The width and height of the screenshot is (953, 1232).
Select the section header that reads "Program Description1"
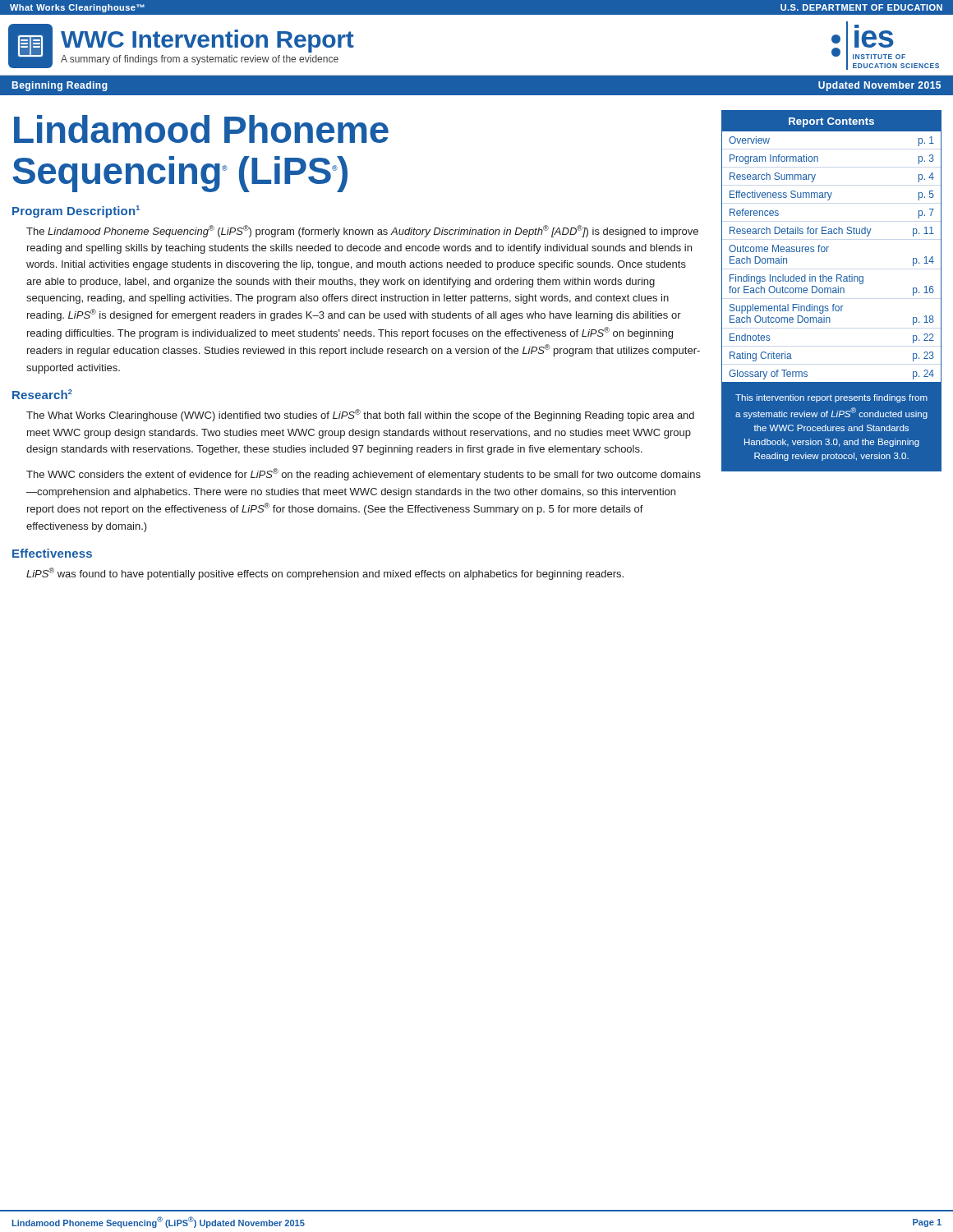(x=76, y=210)
